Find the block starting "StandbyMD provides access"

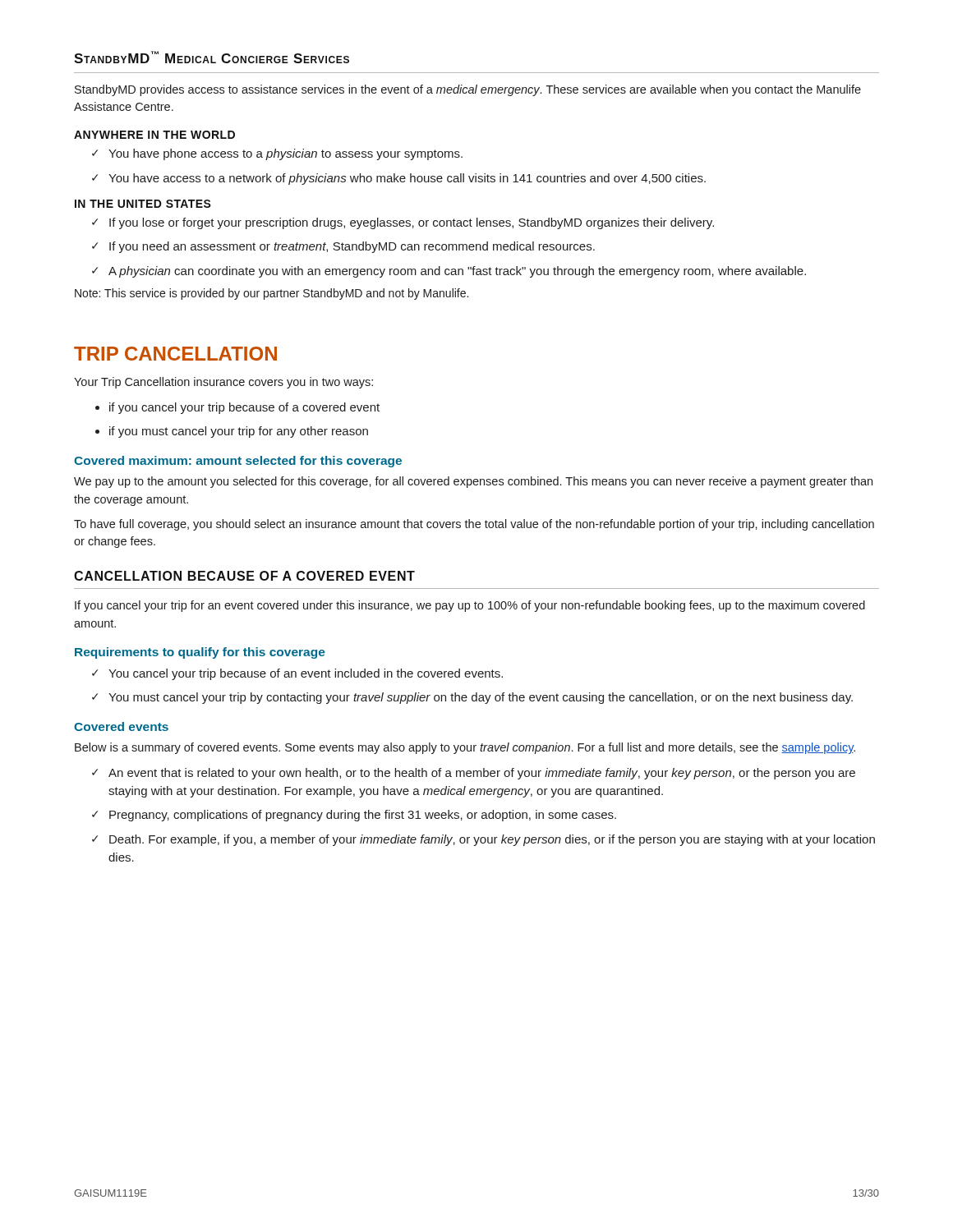click(467, 98)
